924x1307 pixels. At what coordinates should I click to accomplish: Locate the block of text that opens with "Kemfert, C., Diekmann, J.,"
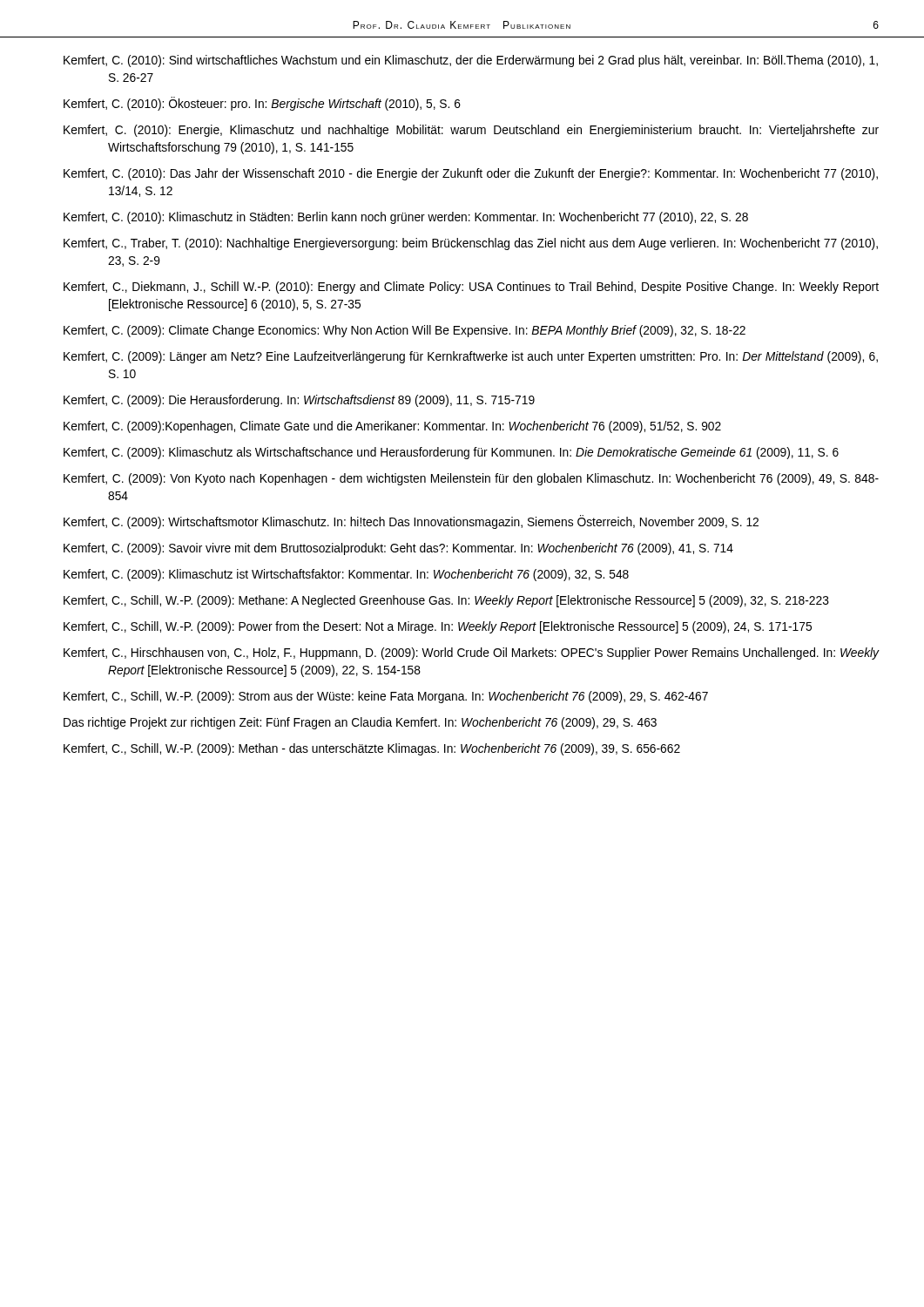pos(471,296)
